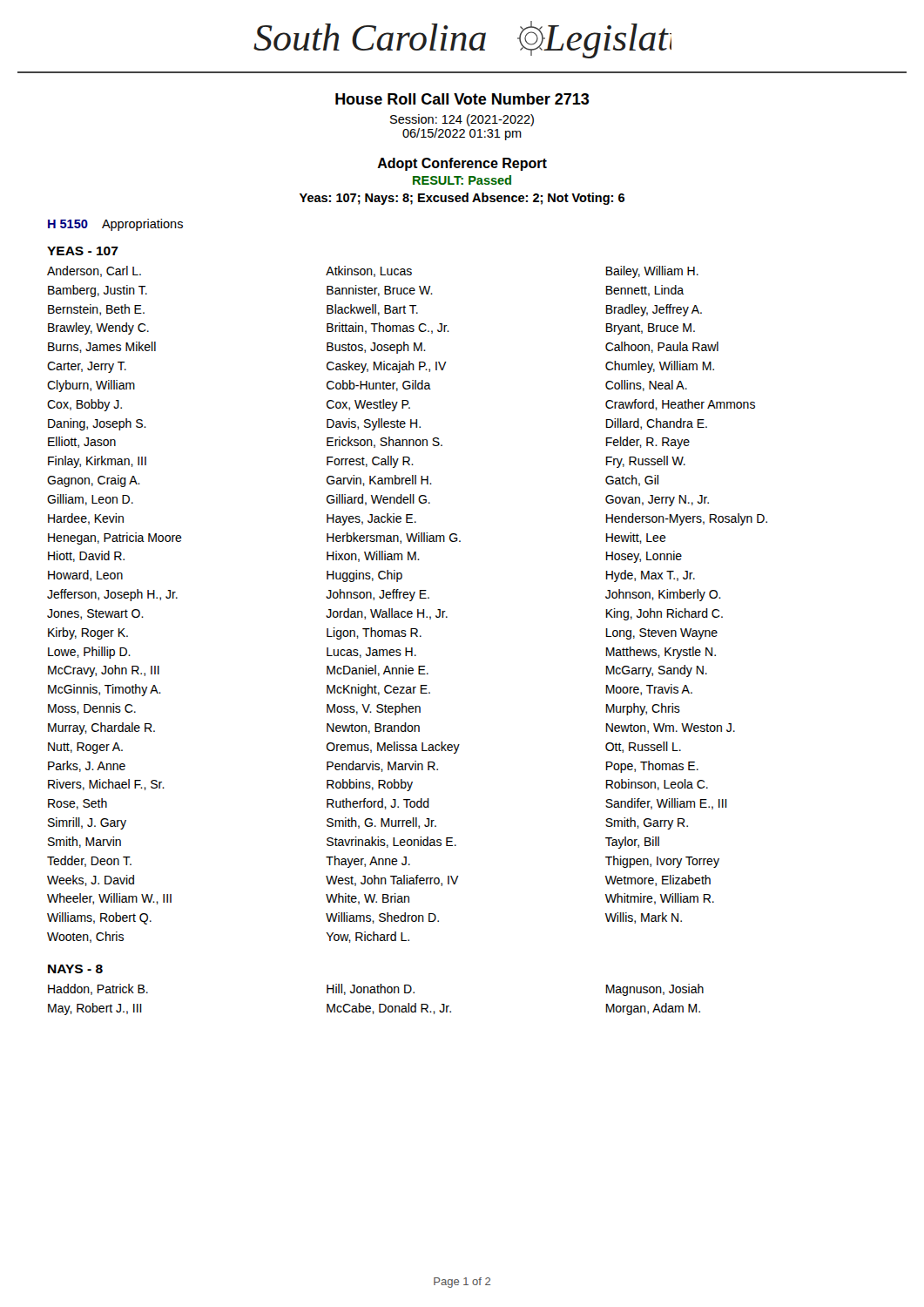Select the element starting "Haddon, Patrick B. Hill, Jonathon D."

click(x=376, y=990)
